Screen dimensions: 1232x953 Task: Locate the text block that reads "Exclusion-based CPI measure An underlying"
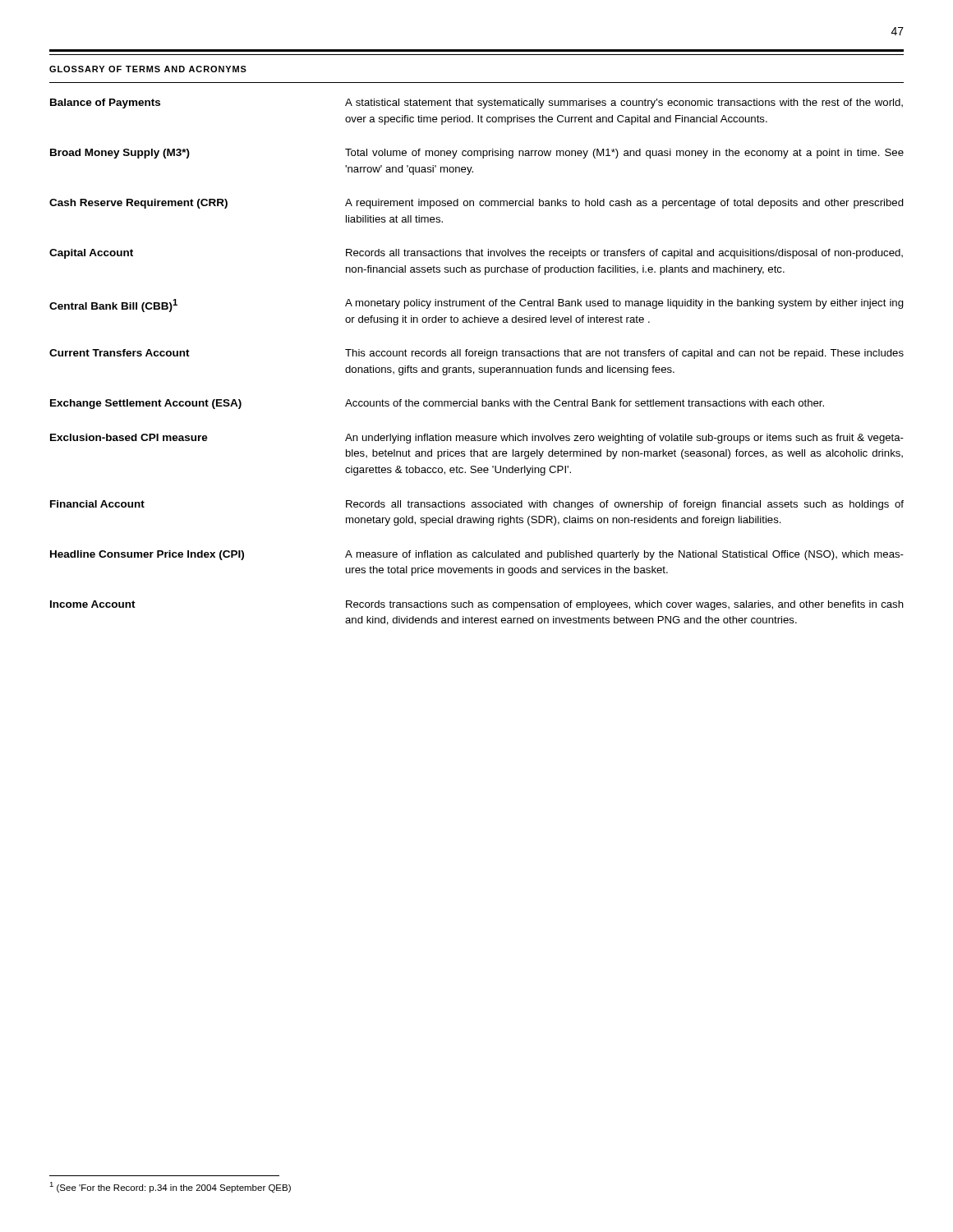(x=476, y=454)
